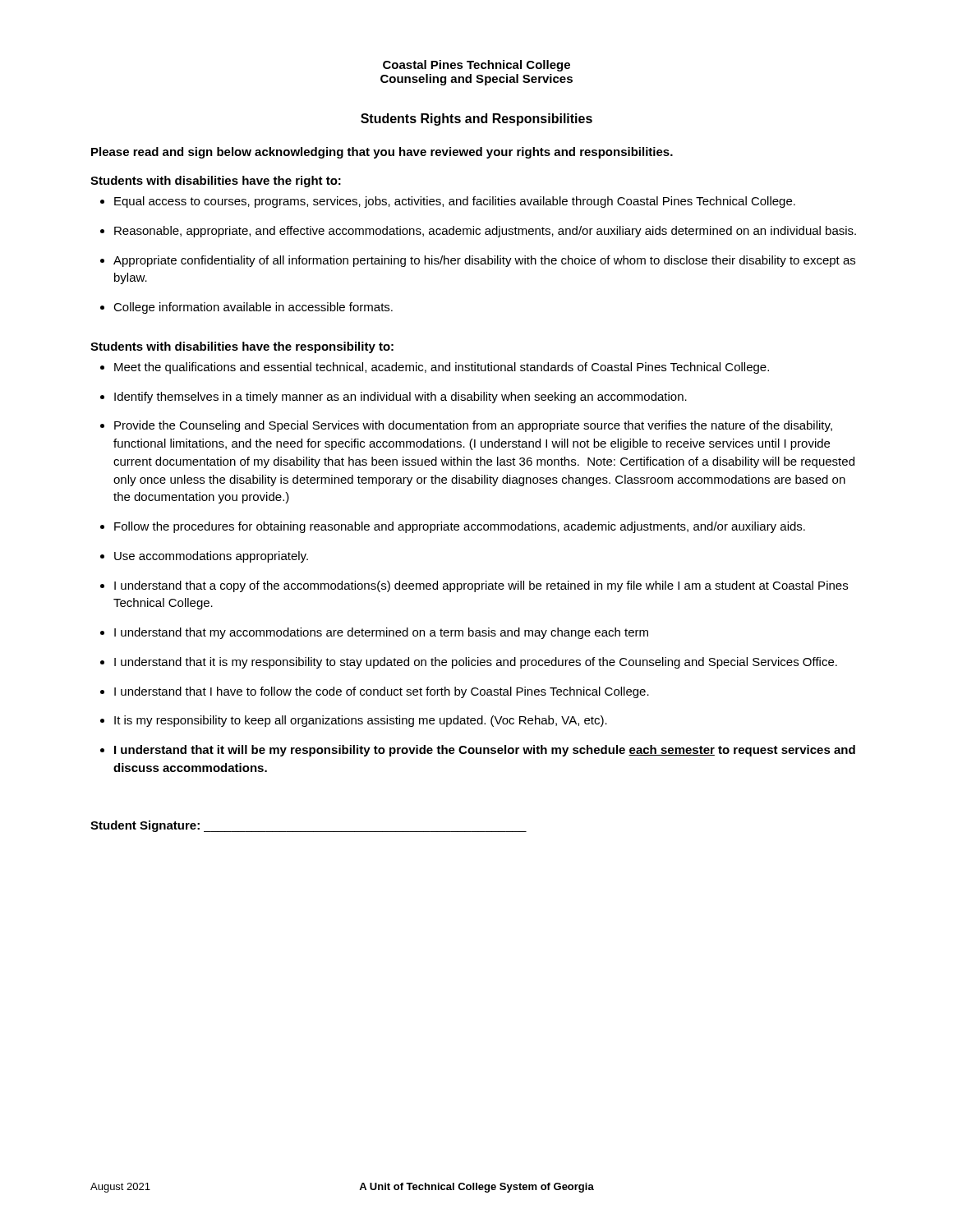The height and width of the screenshot is (1232, 953).
Task: Locate the text block containing "Please read and"
Action: 382,152
